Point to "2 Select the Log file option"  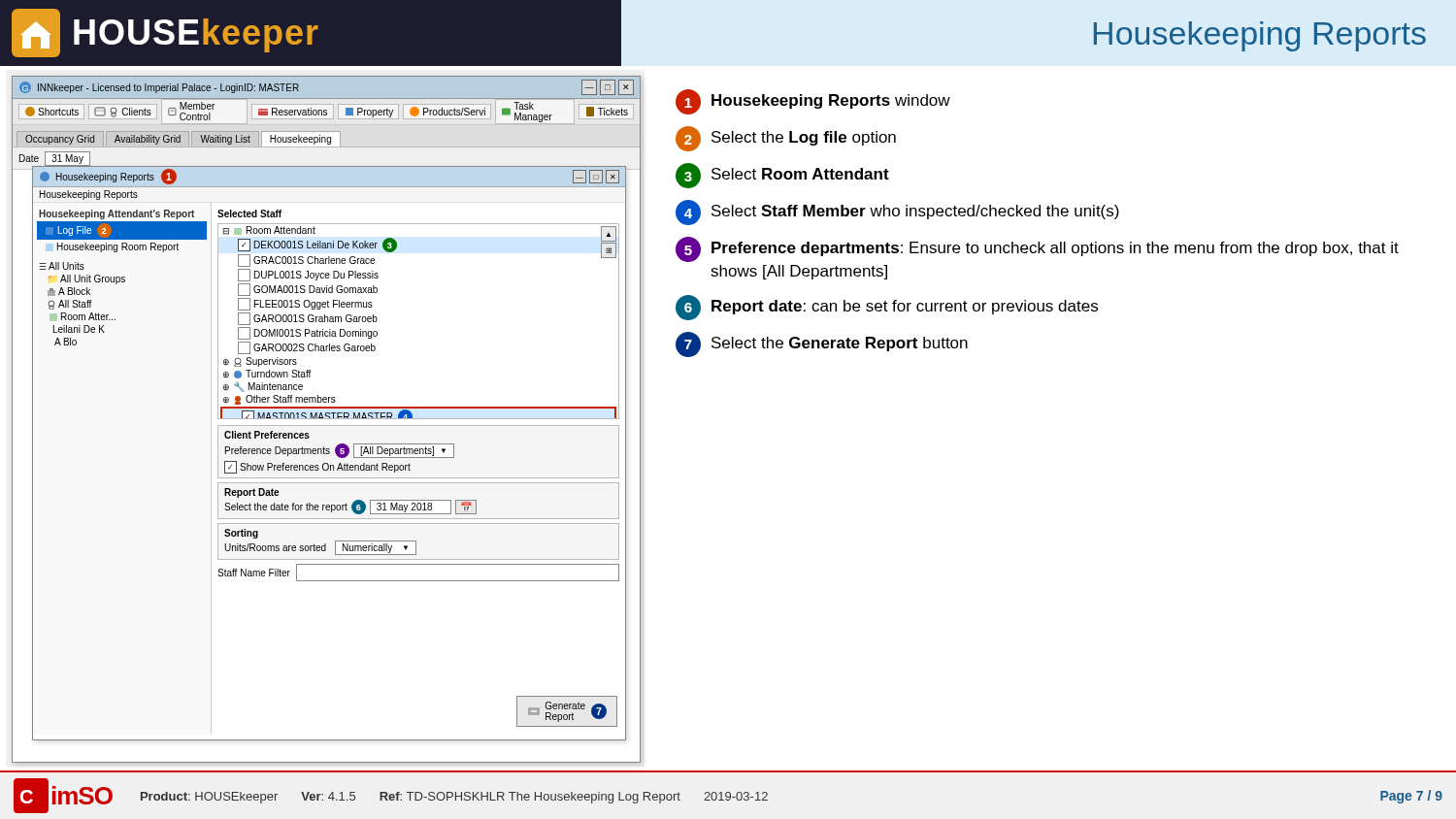pos(786,139)
